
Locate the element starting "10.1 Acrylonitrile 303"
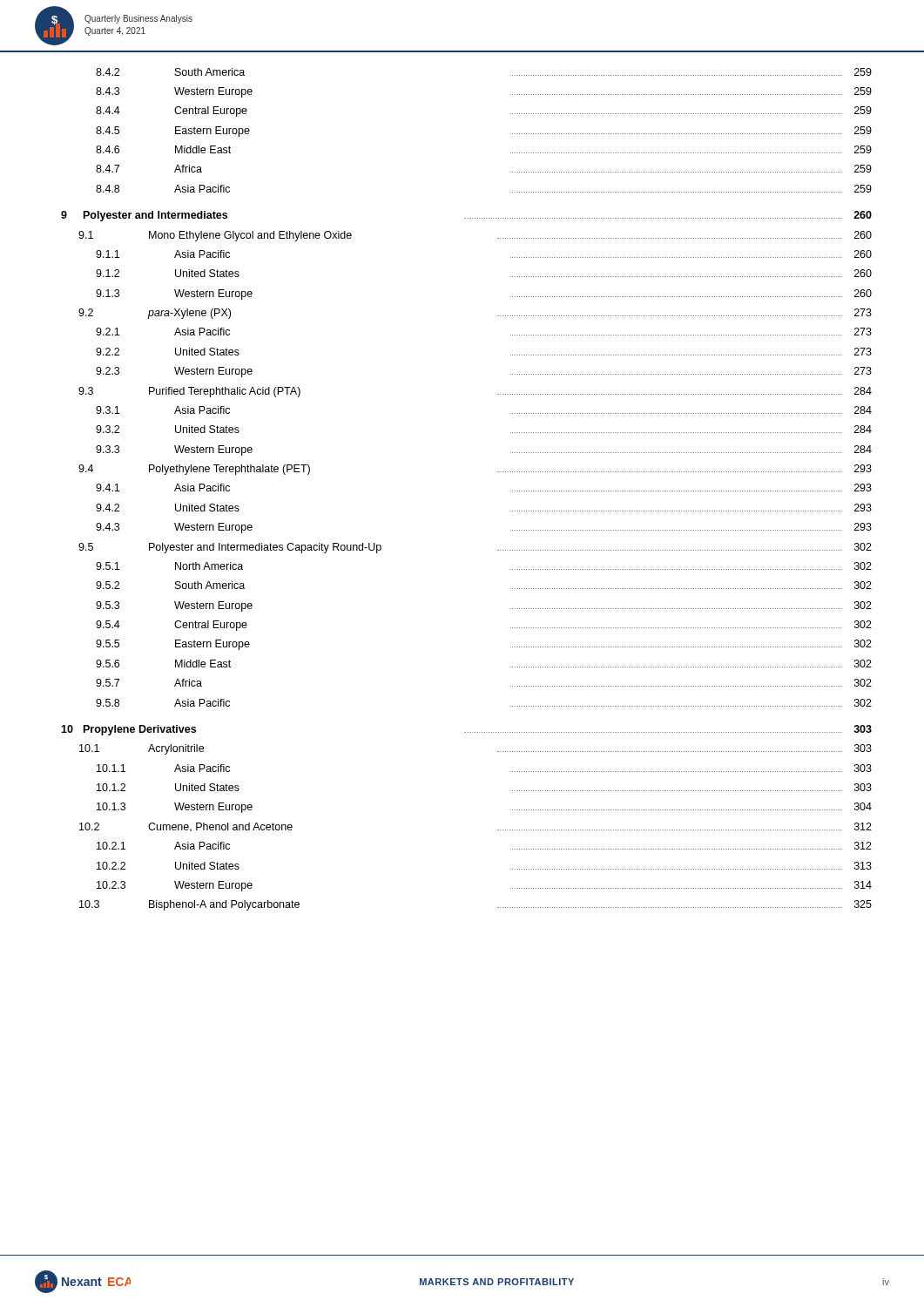click(85, 749)
